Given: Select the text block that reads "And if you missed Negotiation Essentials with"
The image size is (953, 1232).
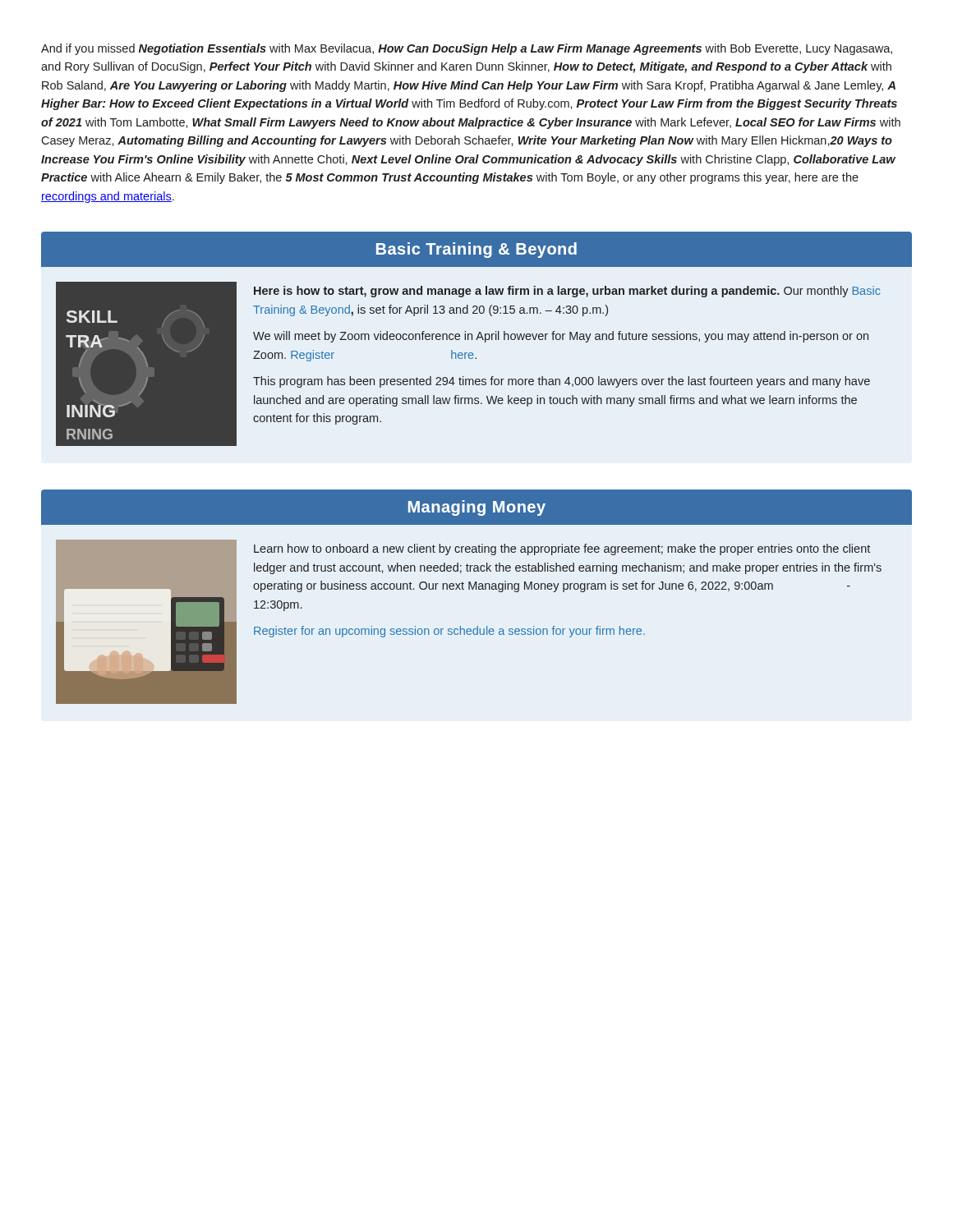Looking at the screenshot, I should pos(471,122).
